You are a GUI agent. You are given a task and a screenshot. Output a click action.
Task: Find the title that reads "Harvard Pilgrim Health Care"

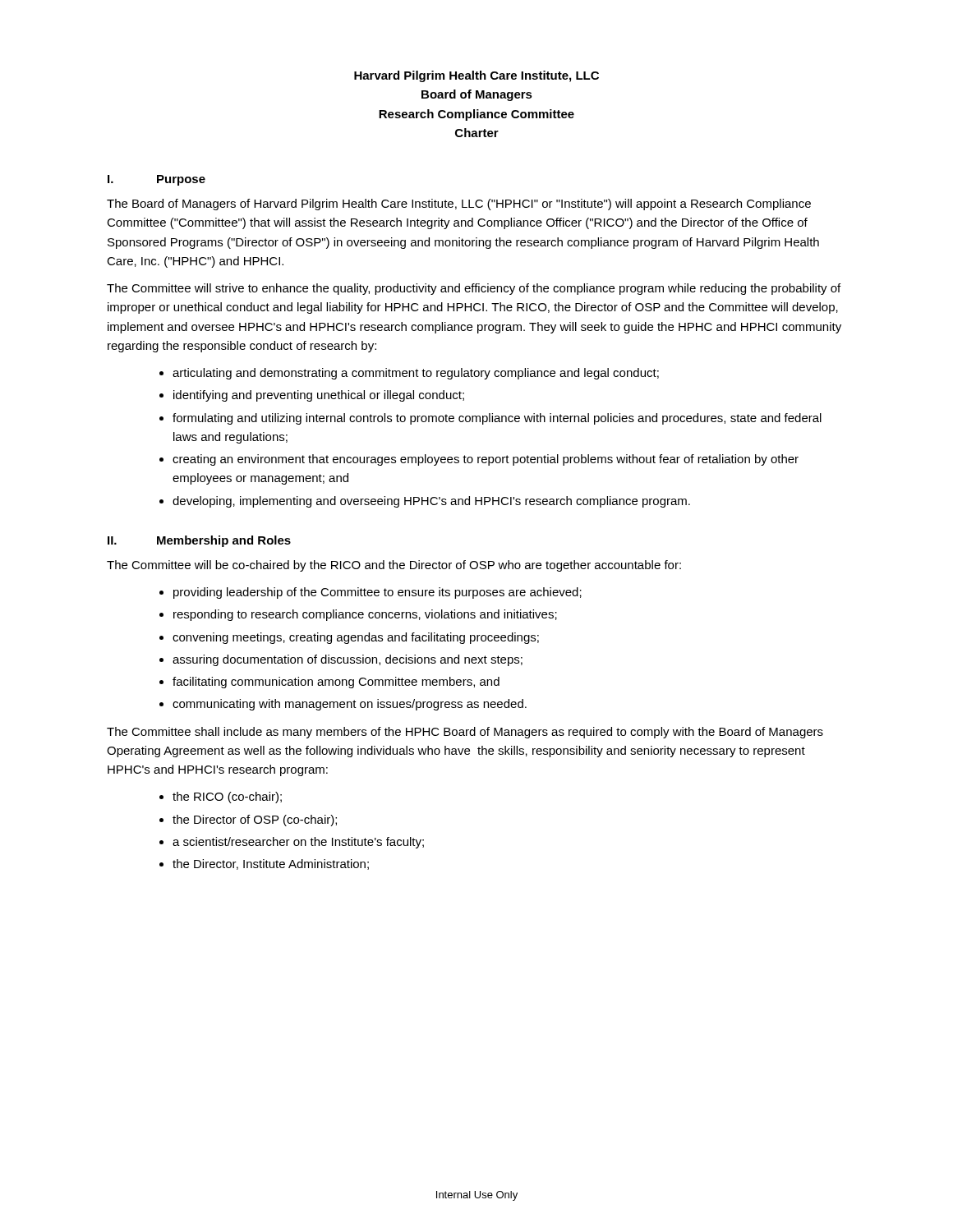(x=476, y=104)
